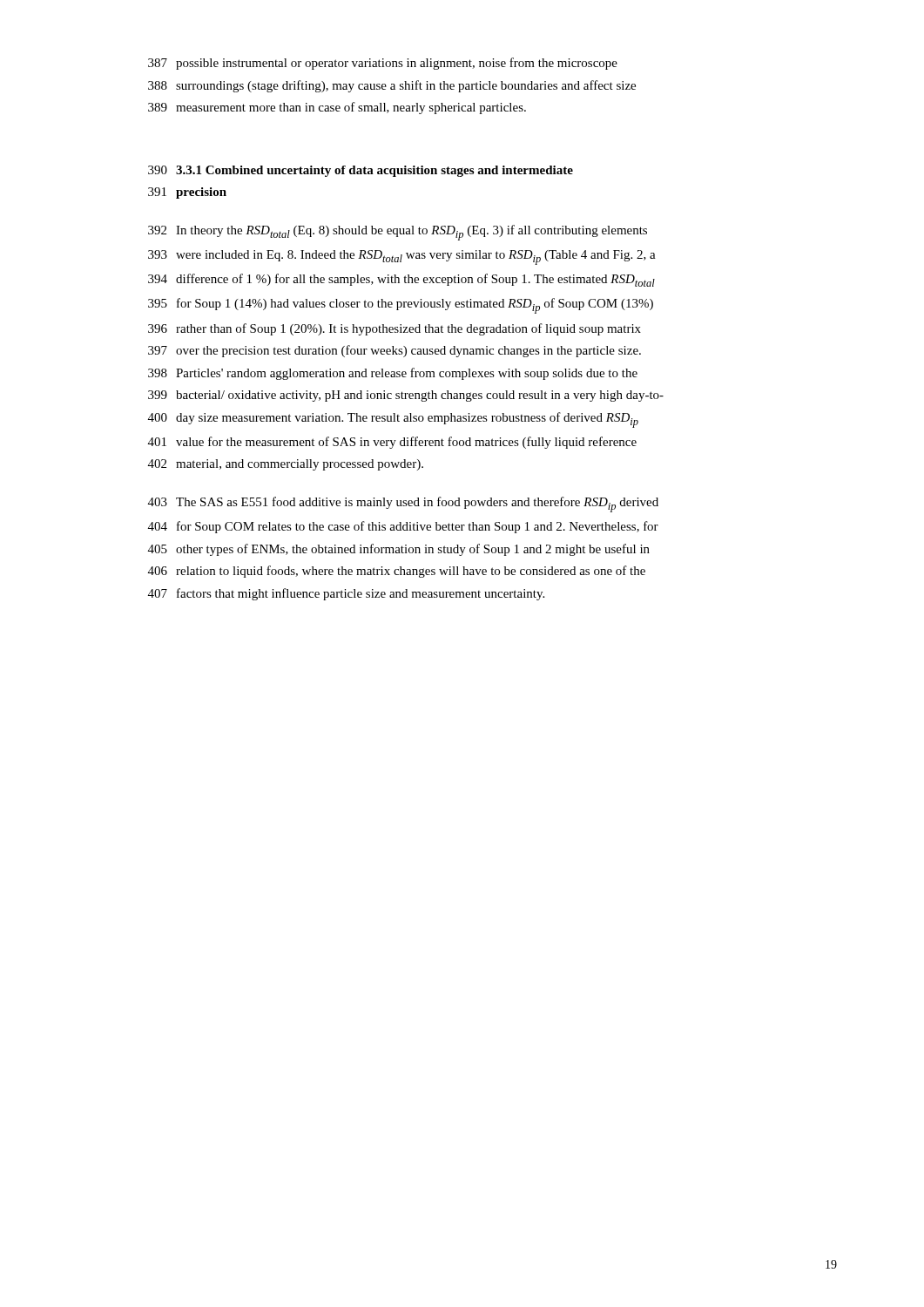Locate the text "402 material, and commercially processed powder)."
The width and height of the screenshot is (924, 1307).
tap(286, 465)
